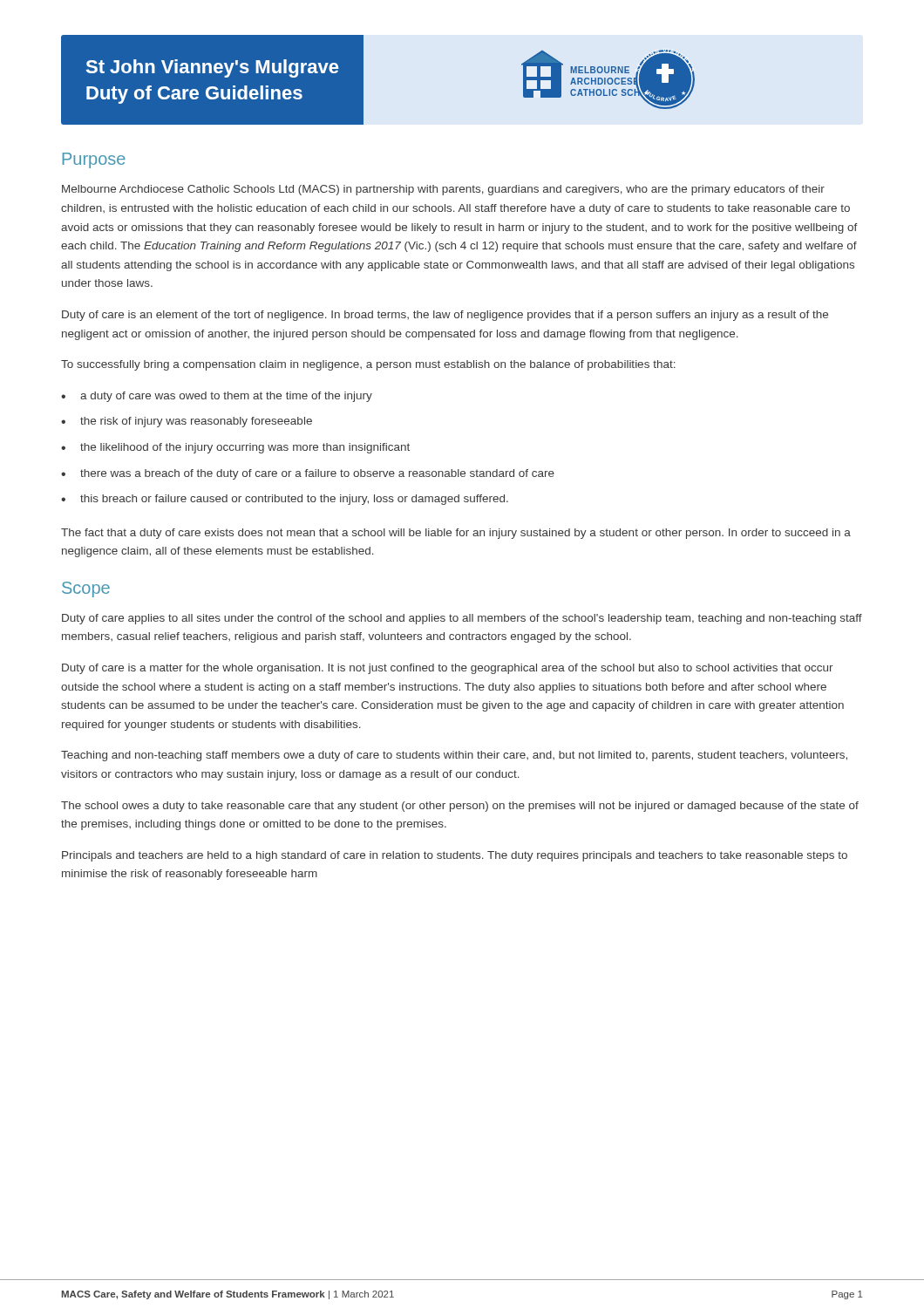The height and width of the screenshot is (1308, 924).
Task: Locate the text block that says "The school owes a"
Action: 460,814
